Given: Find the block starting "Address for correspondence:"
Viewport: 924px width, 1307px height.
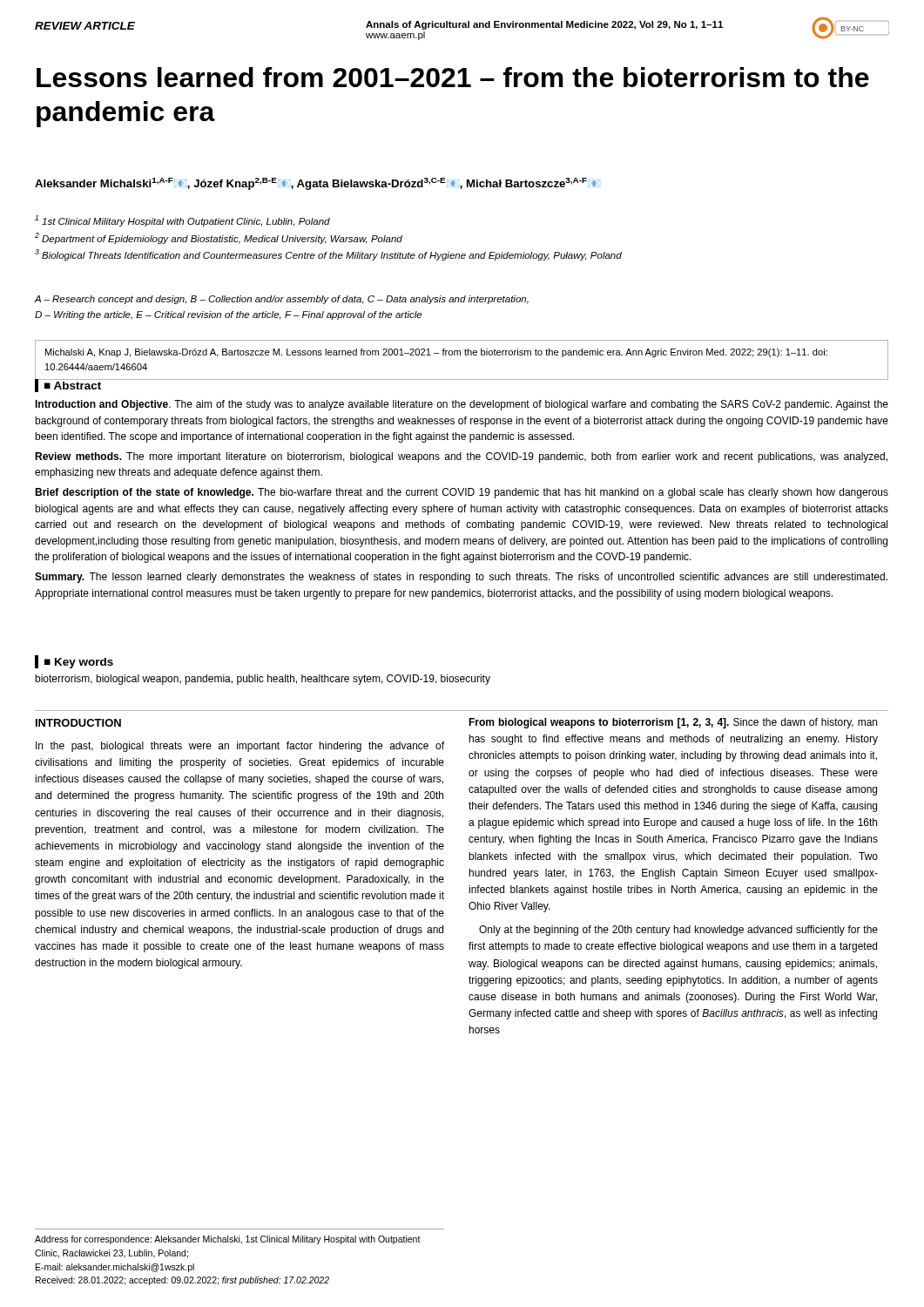Looking at the screenshot, I should [228, 1240].
